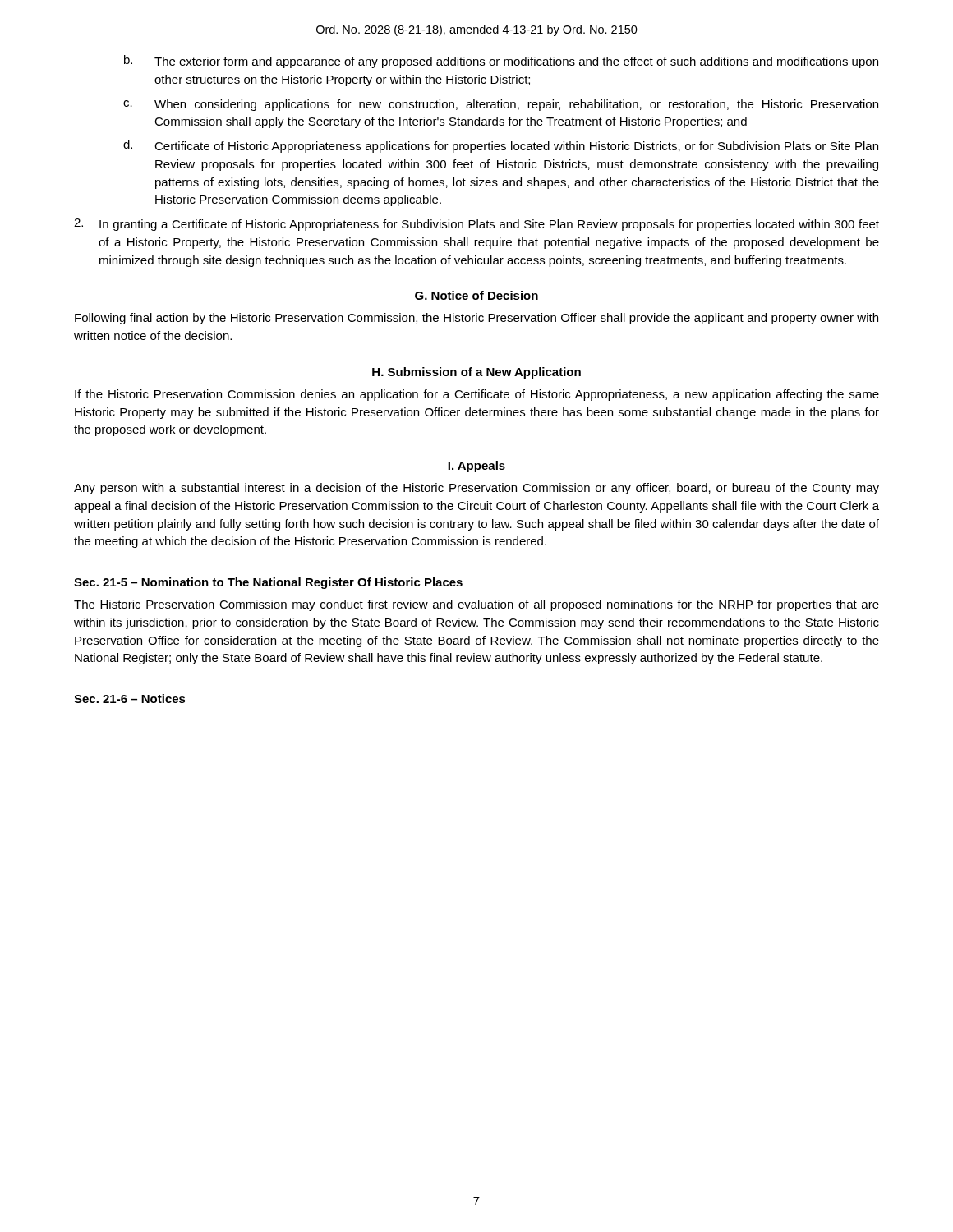
Task: Find the region starting "I. Appeals"
Action: [x=476, y=465]
